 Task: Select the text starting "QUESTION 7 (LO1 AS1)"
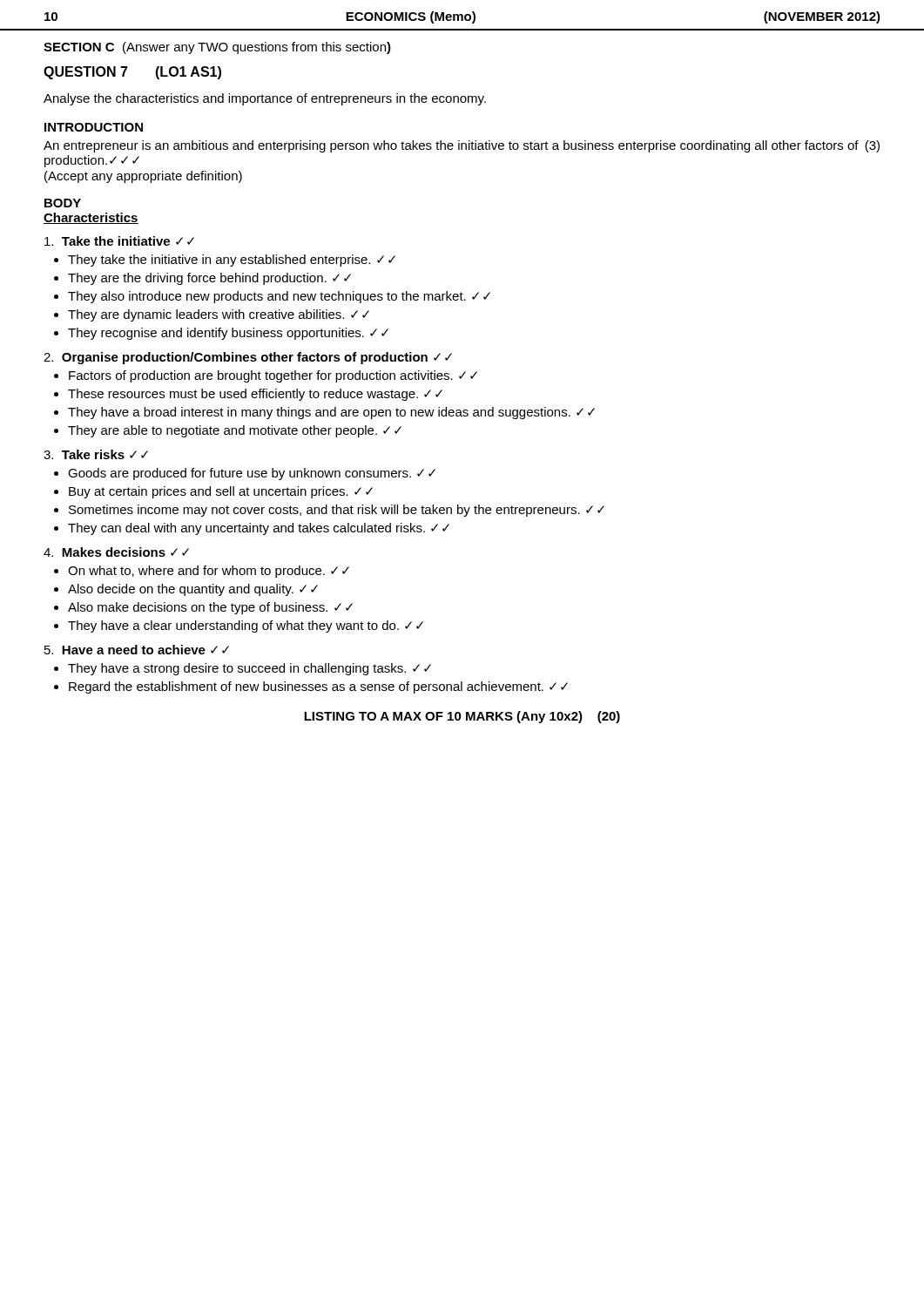133,72
